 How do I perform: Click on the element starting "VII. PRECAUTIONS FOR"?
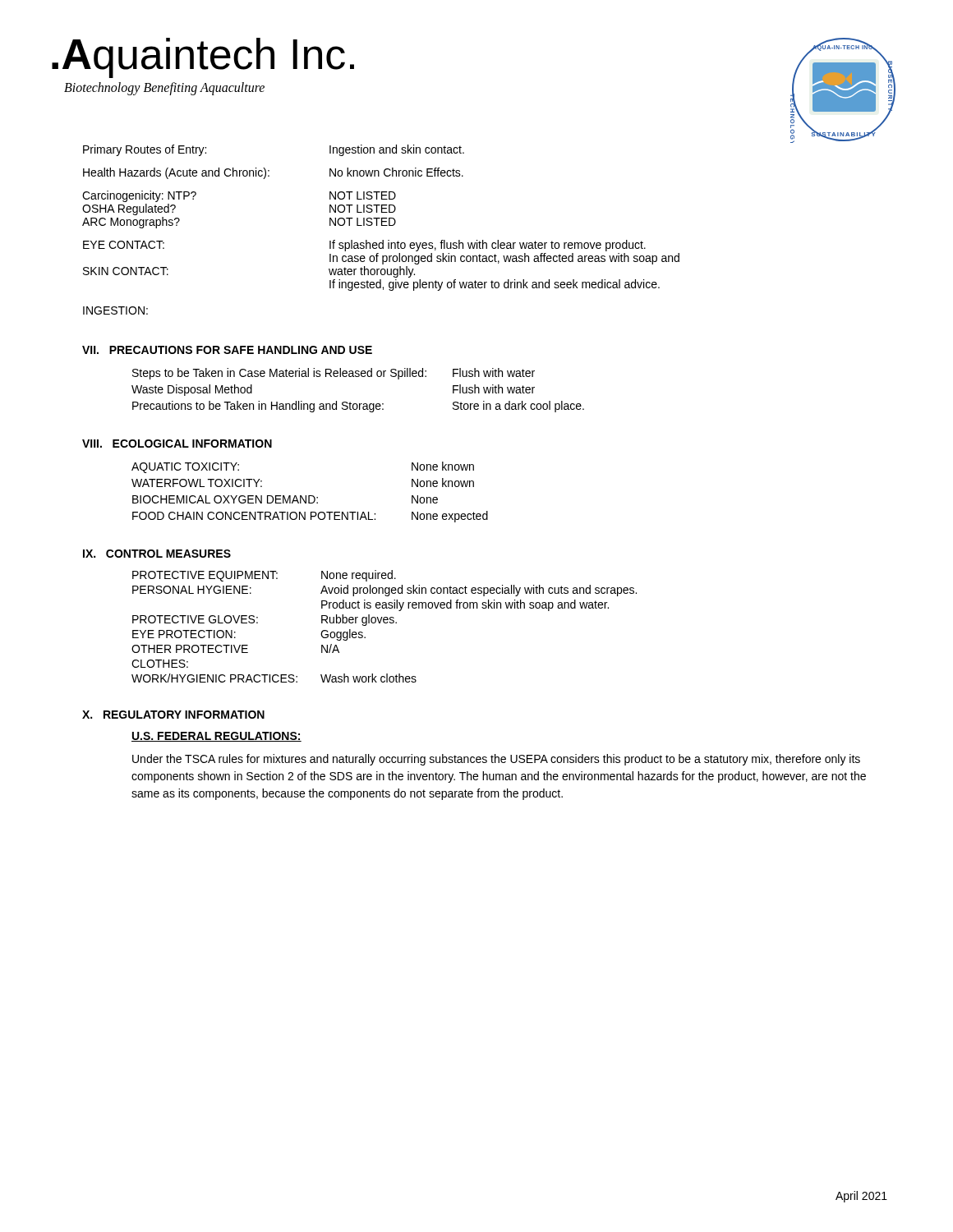227,350
